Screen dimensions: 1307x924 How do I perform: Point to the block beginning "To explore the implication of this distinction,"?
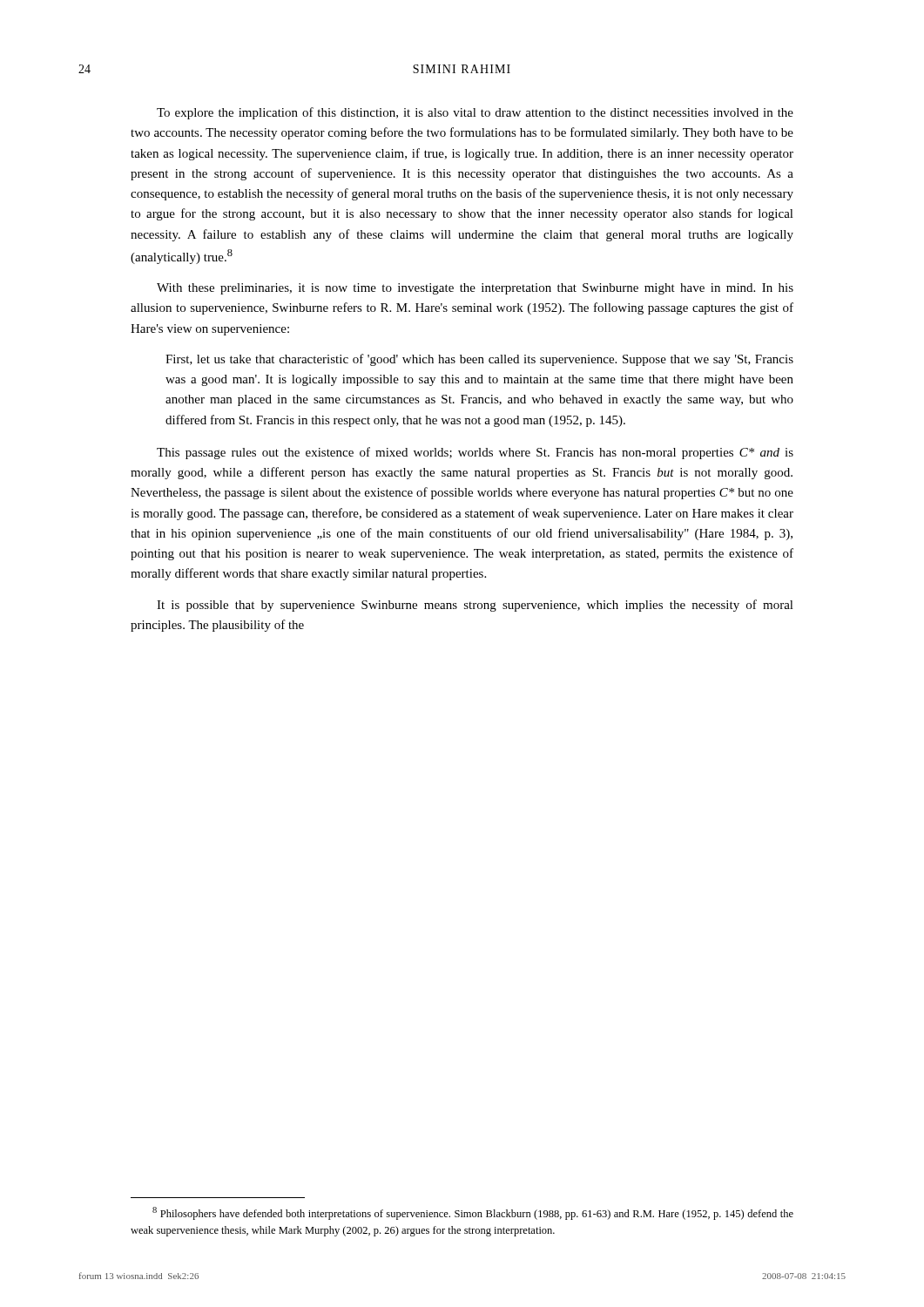(x=462, y=185)
